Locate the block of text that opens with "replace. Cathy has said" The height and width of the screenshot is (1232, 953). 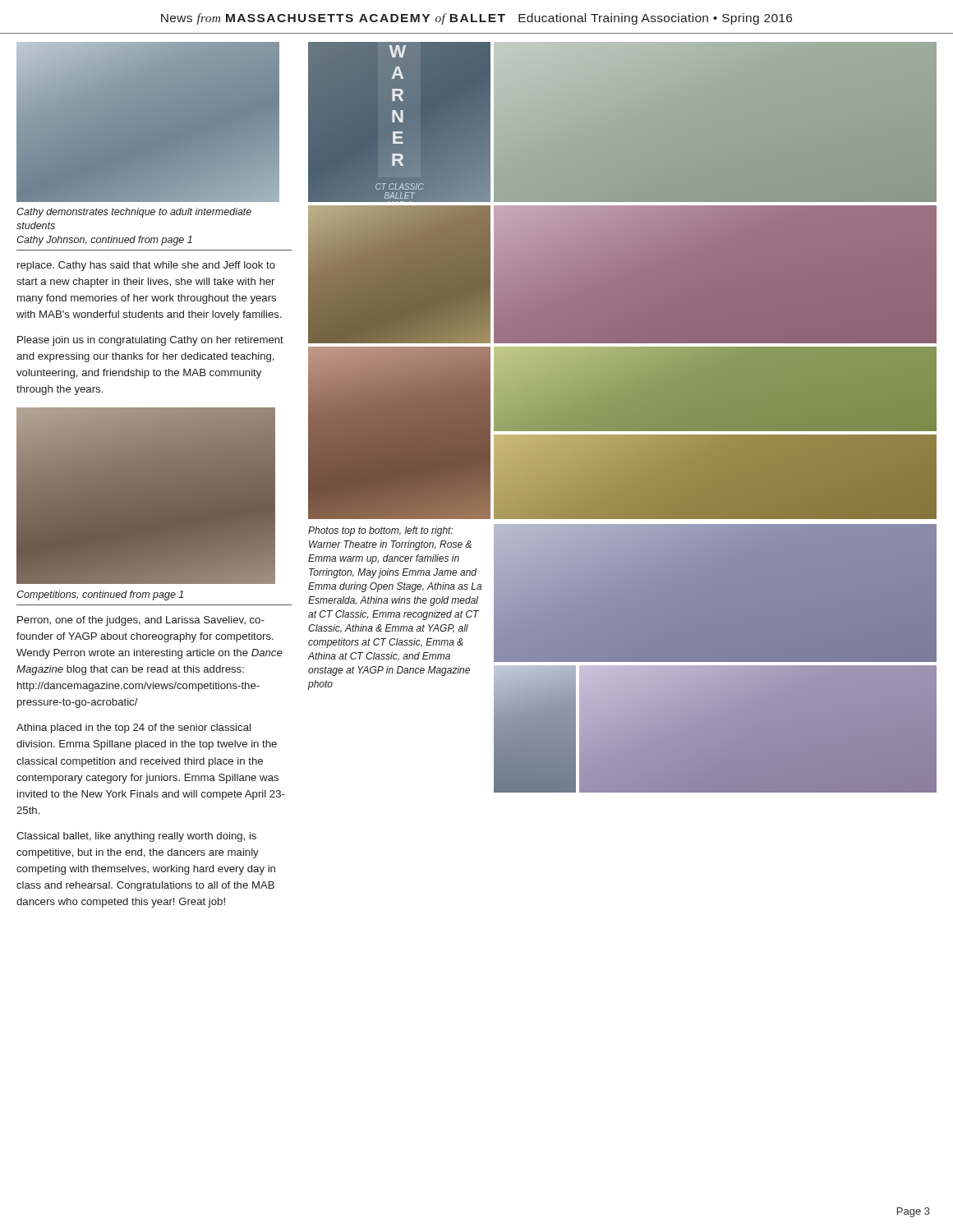click(149, 289)
